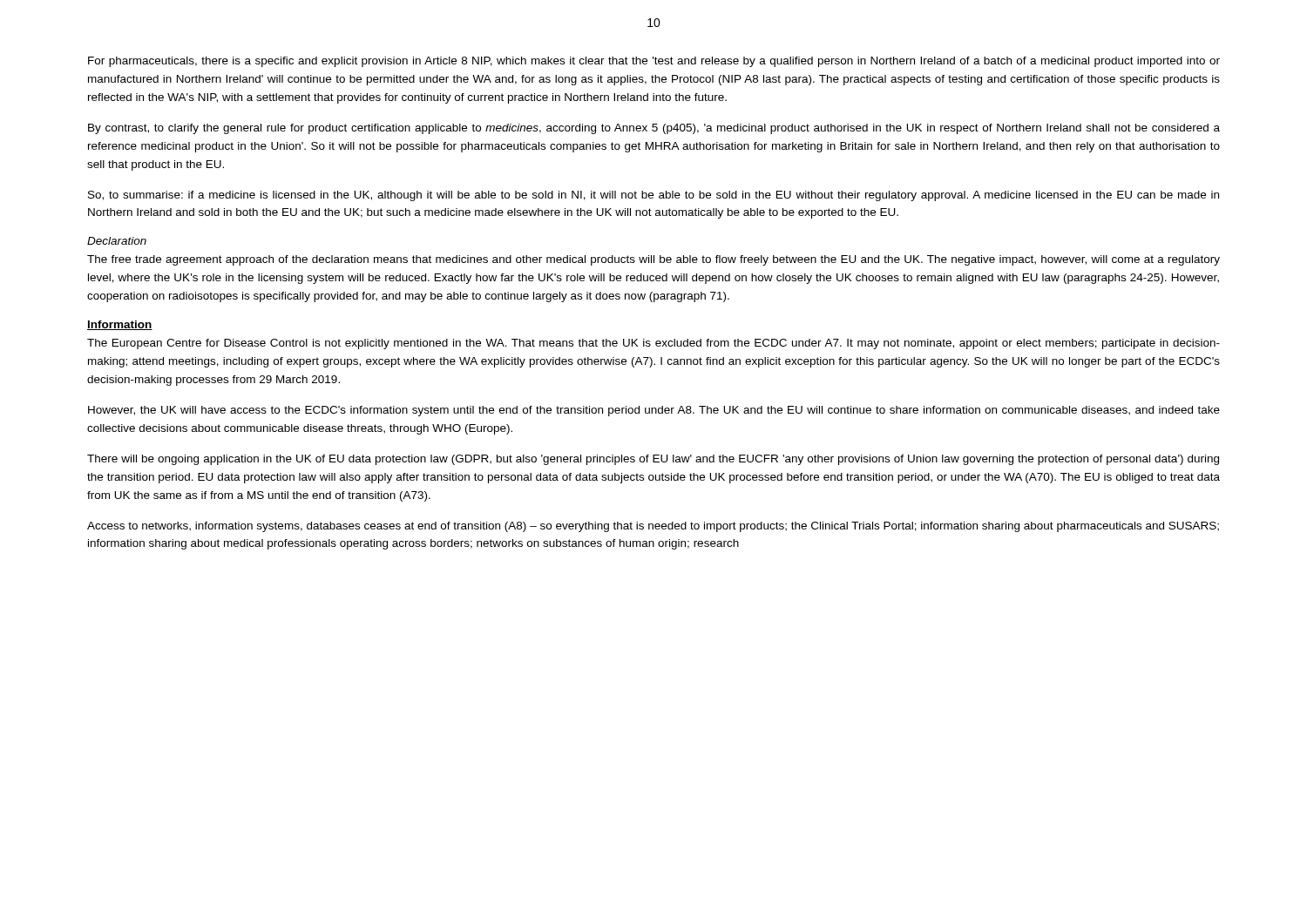Locate the block of text that opens with "For pharmaceuticals, there is a specific"
Viewport: 1307px width, 924px height.
[x=654, y=79]
